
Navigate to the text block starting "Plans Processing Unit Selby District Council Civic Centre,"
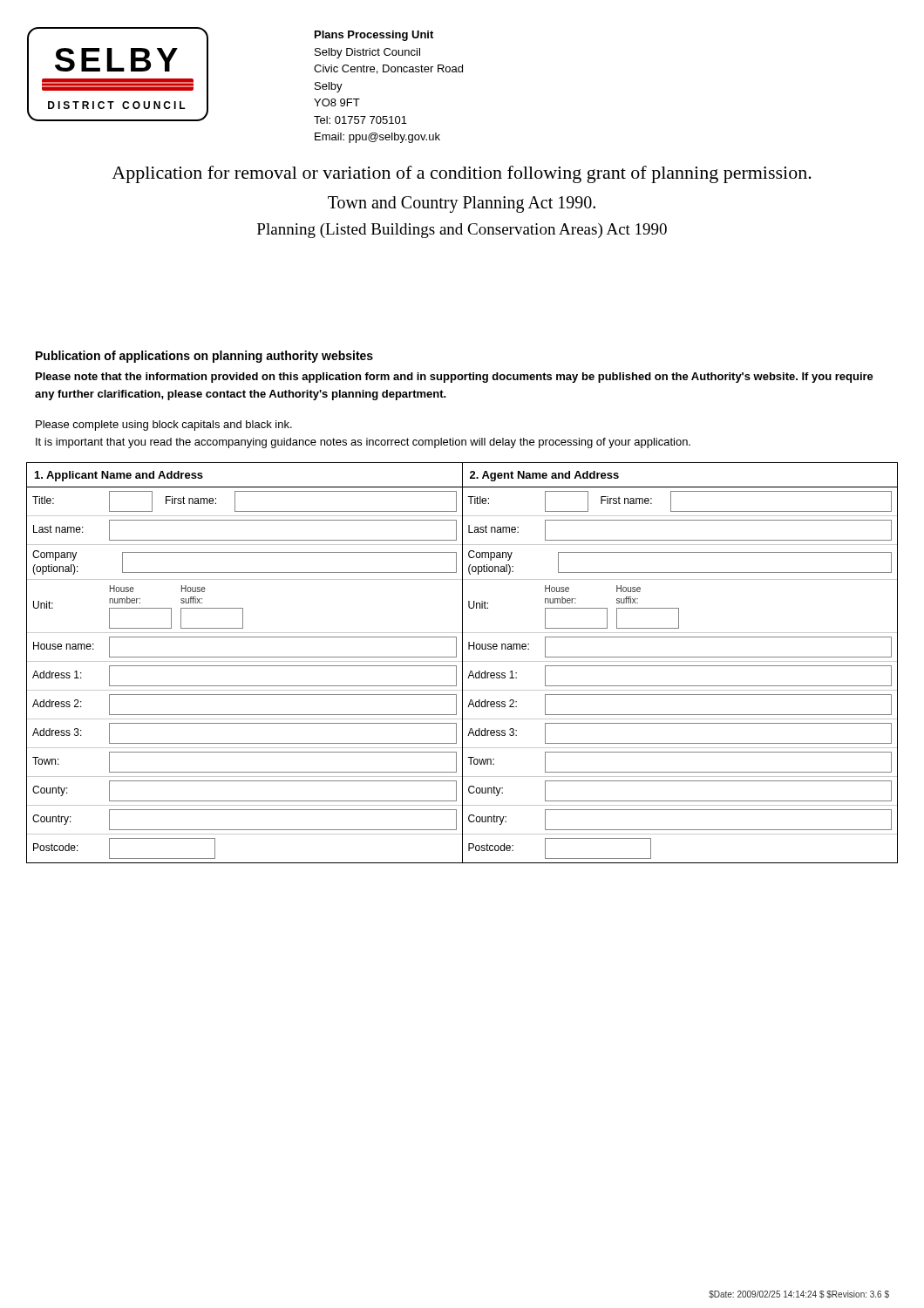pyautogui.click(x=374, y=36)
